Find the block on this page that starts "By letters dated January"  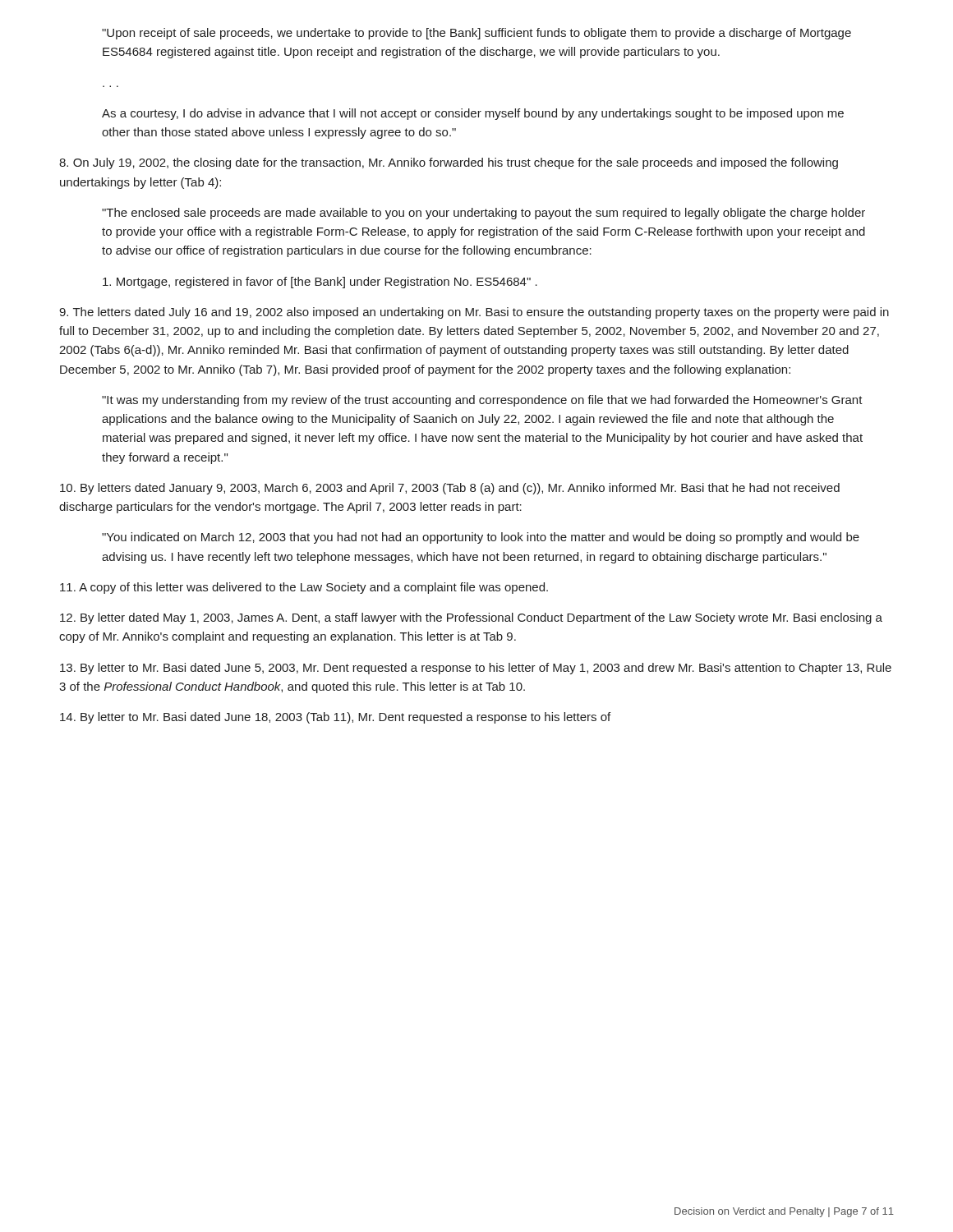450,497
